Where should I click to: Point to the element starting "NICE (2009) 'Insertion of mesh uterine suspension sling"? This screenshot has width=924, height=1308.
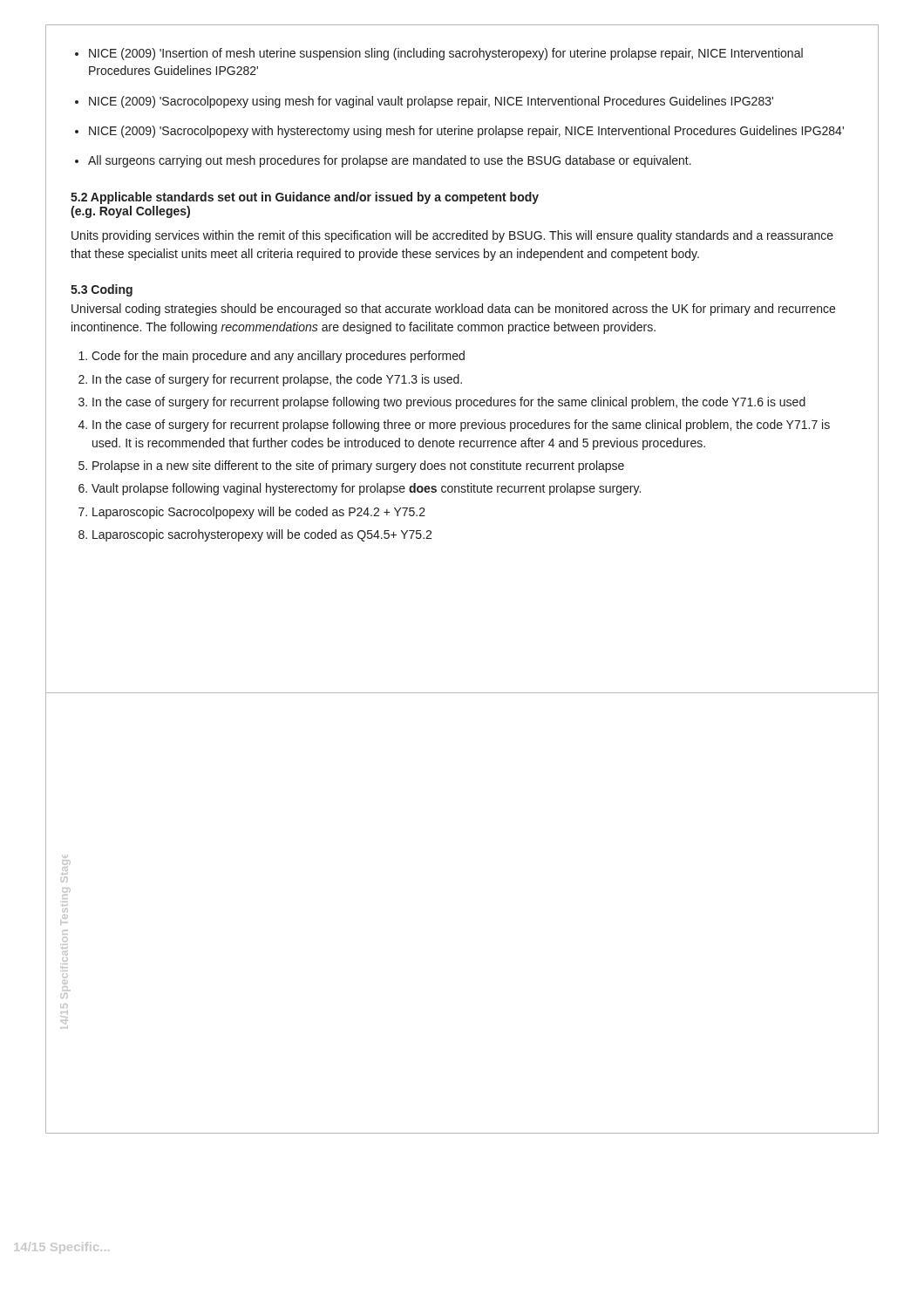pyautogui.click(x=471, y=62)
